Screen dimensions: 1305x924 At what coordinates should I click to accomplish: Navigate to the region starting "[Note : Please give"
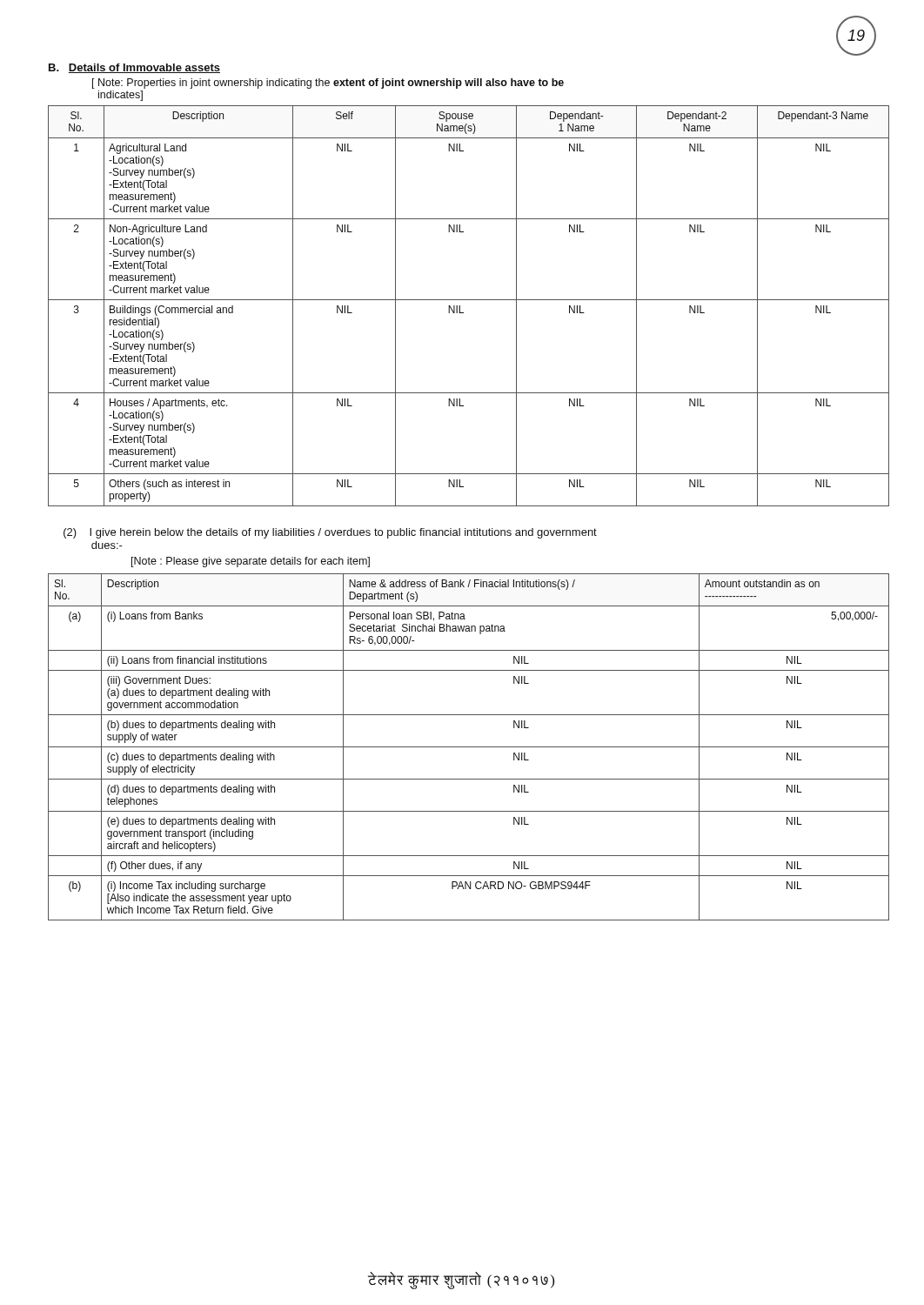pos(250,561)
